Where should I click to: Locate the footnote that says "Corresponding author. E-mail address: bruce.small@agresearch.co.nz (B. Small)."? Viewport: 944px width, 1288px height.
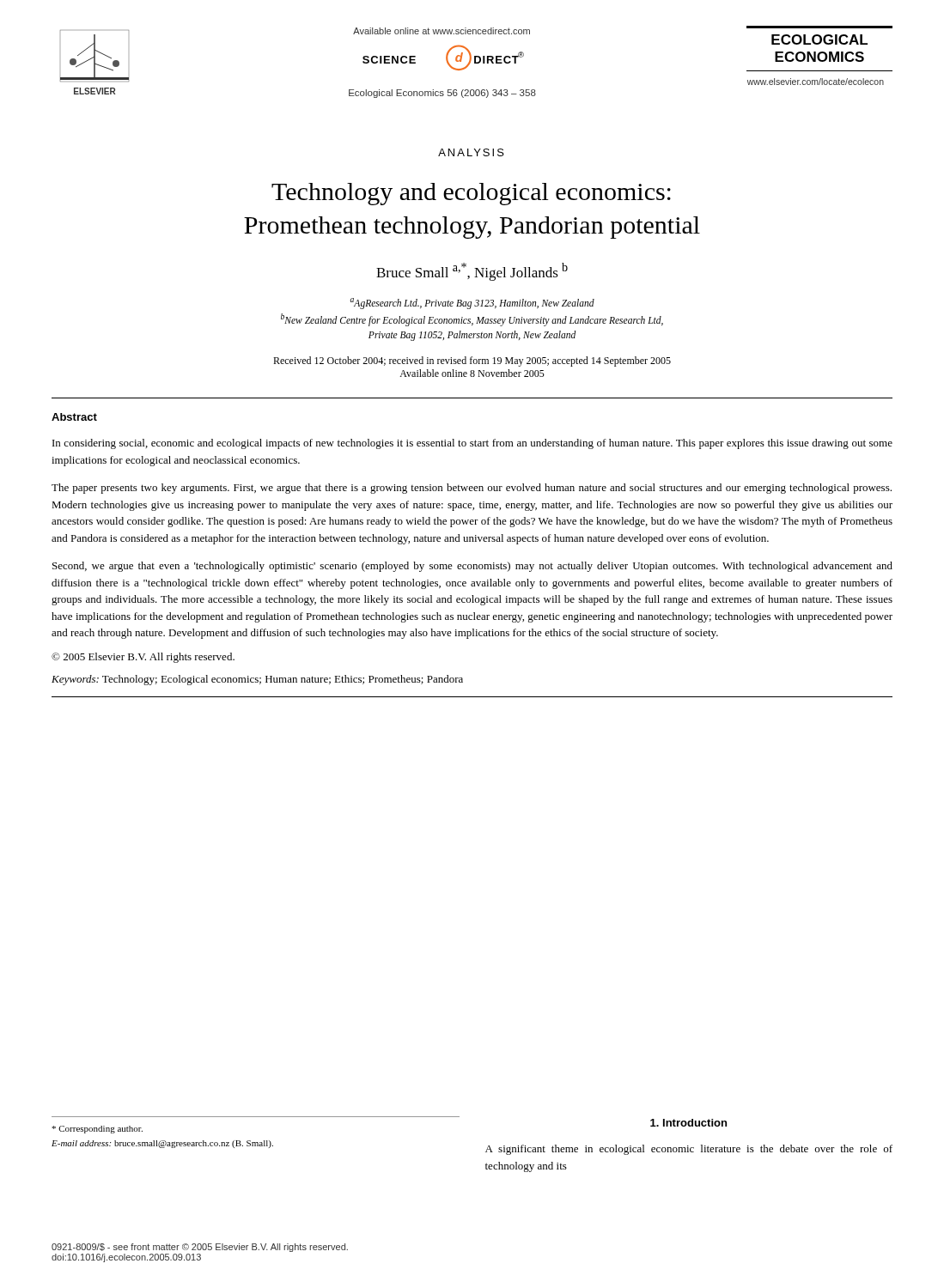[x=255, y=1136]
